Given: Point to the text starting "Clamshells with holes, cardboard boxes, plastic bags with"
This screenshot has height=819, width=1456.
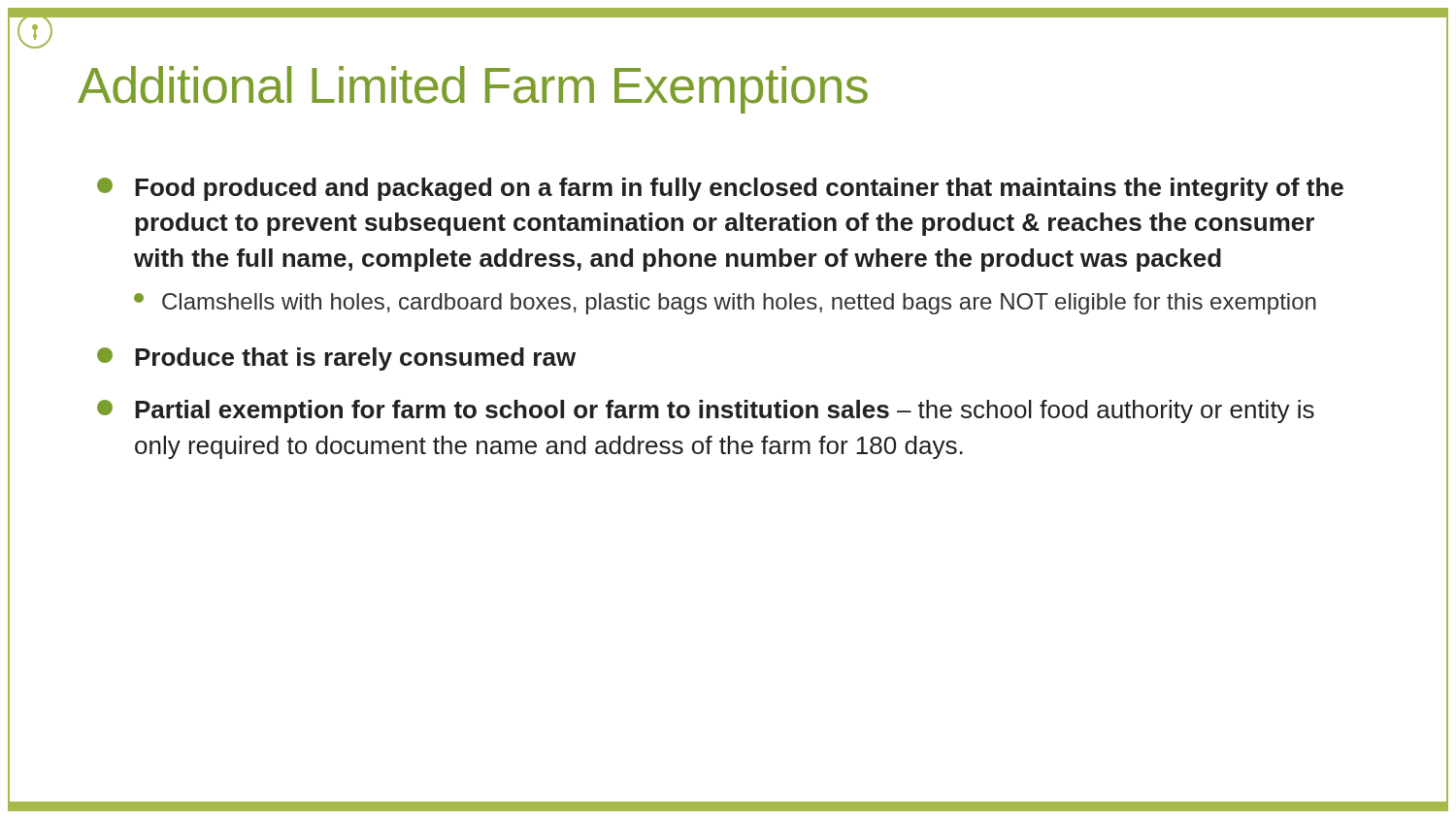Looking at the screenshot, I should [746, 302].
